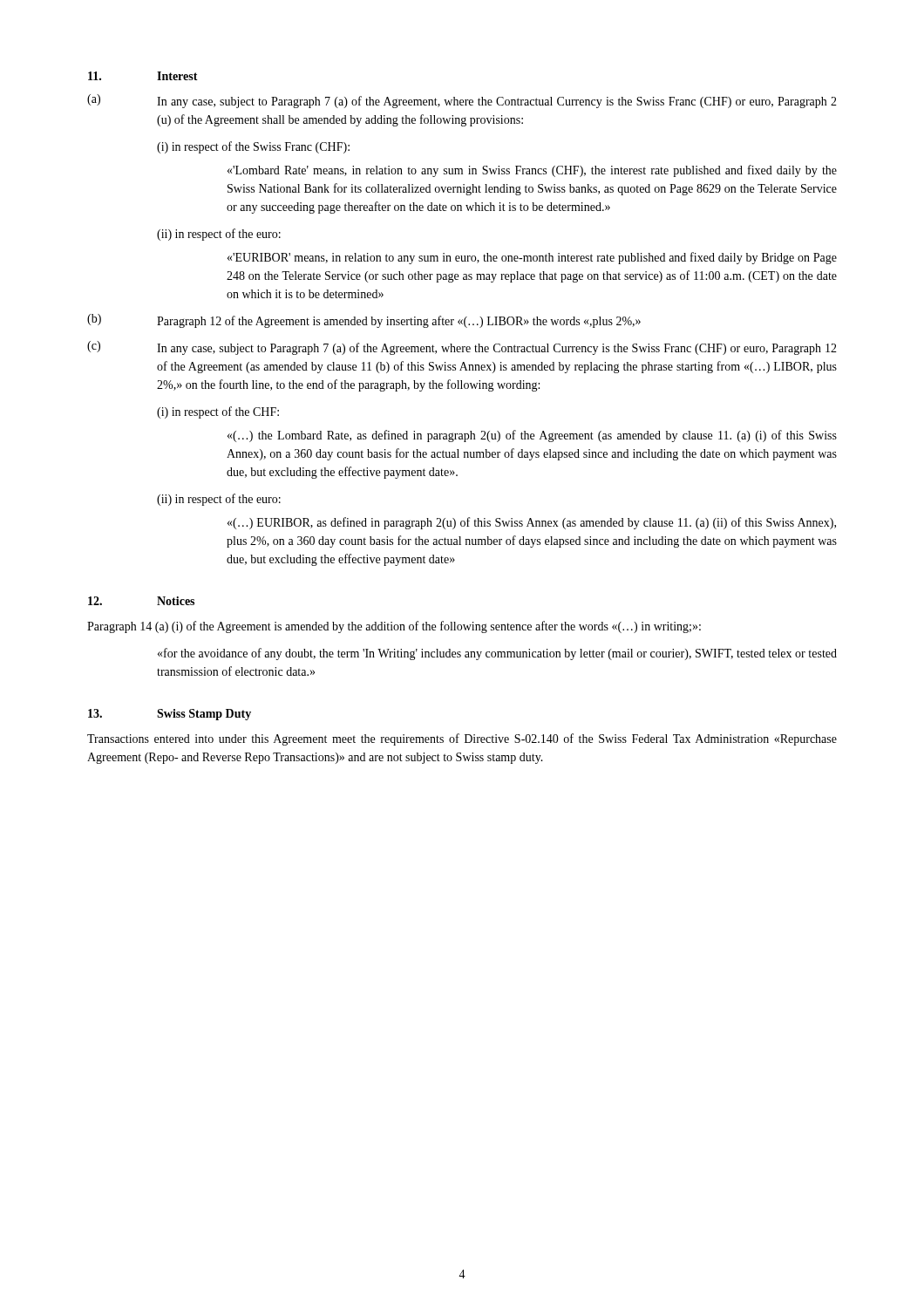Viewport: 924px width, 1308px height.
Task: Select the text block containing "«for the avoidance of"
Action: (497, 663)
